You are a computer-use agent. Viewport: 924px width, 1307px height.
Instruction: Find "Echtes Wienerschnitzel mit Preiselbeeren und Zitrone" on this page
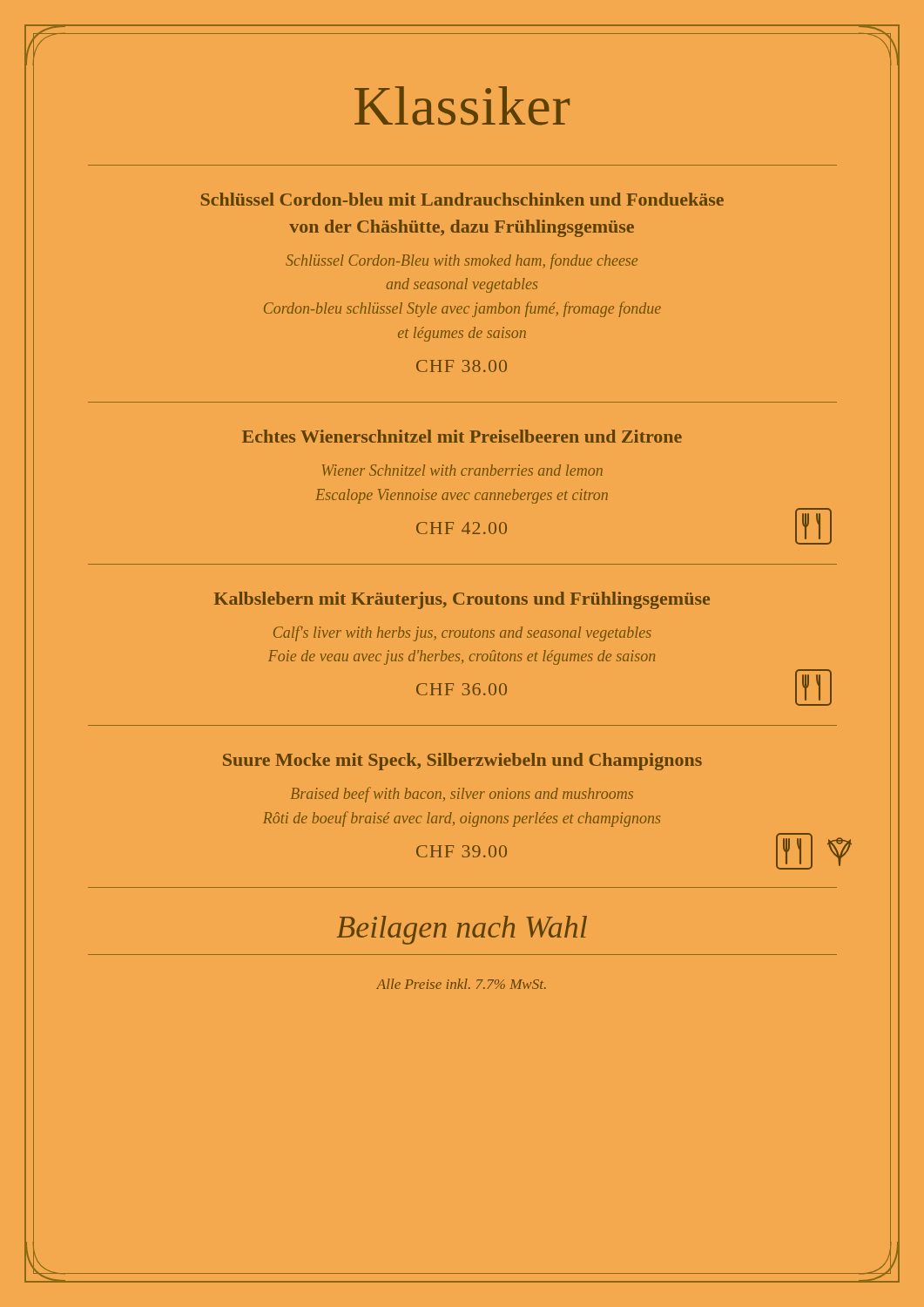click(x=462, y=437)
